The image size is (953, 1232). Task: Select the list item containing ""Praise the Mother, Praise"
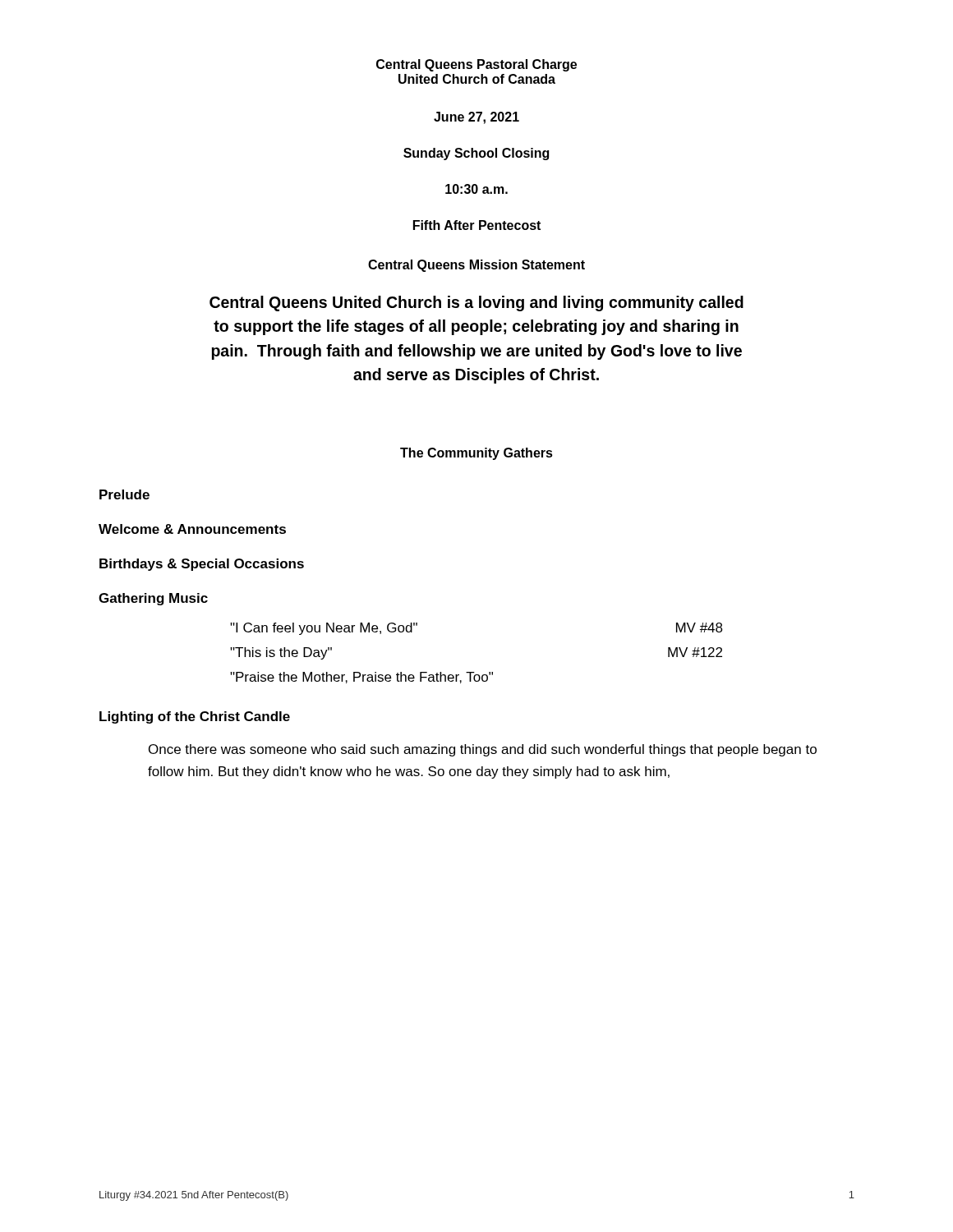point(362,677)
